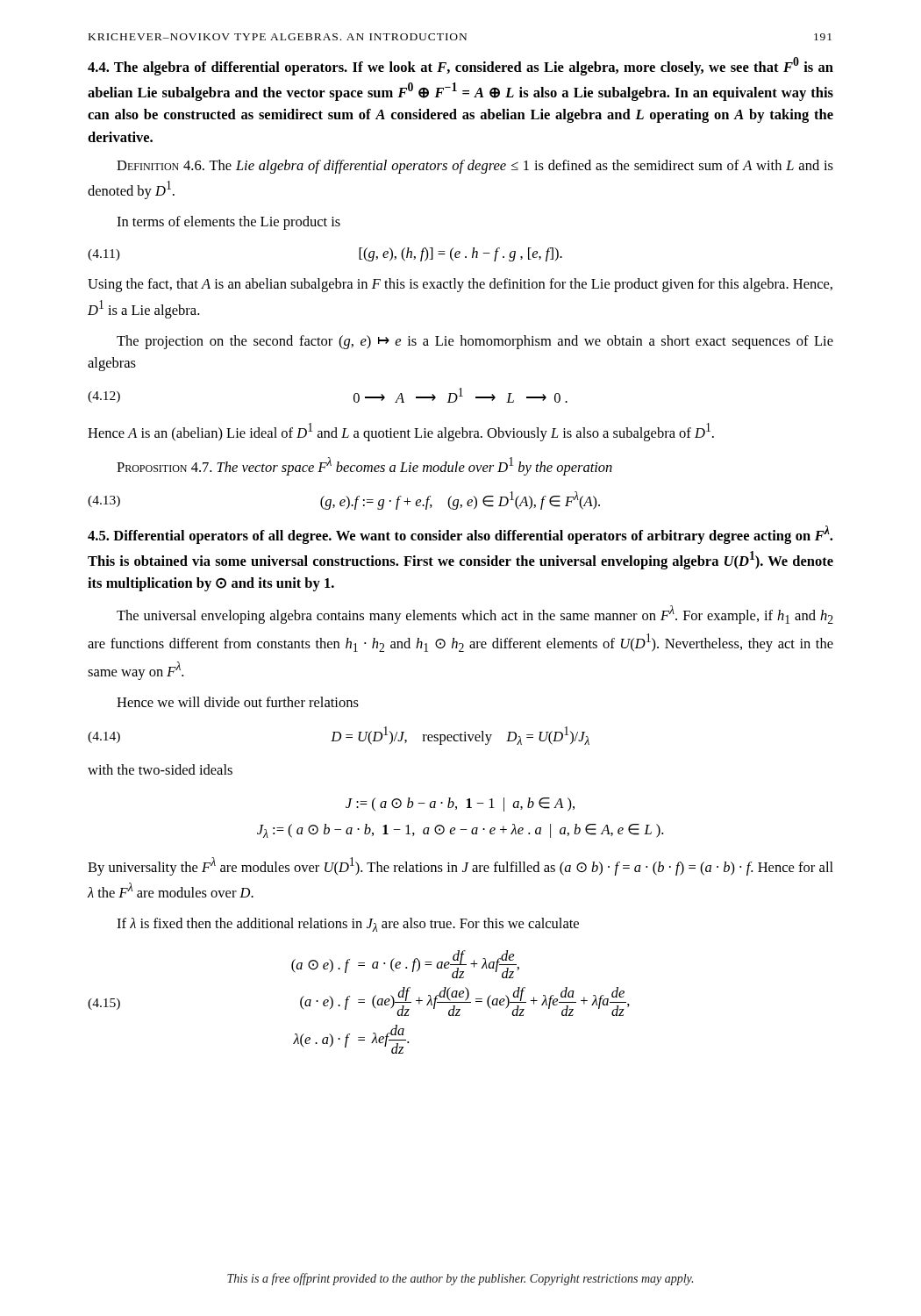Select the passage starting "J := ( a ⊙"
The width and height of the screenshot is (921, 1316).
[x=460, y=818]
